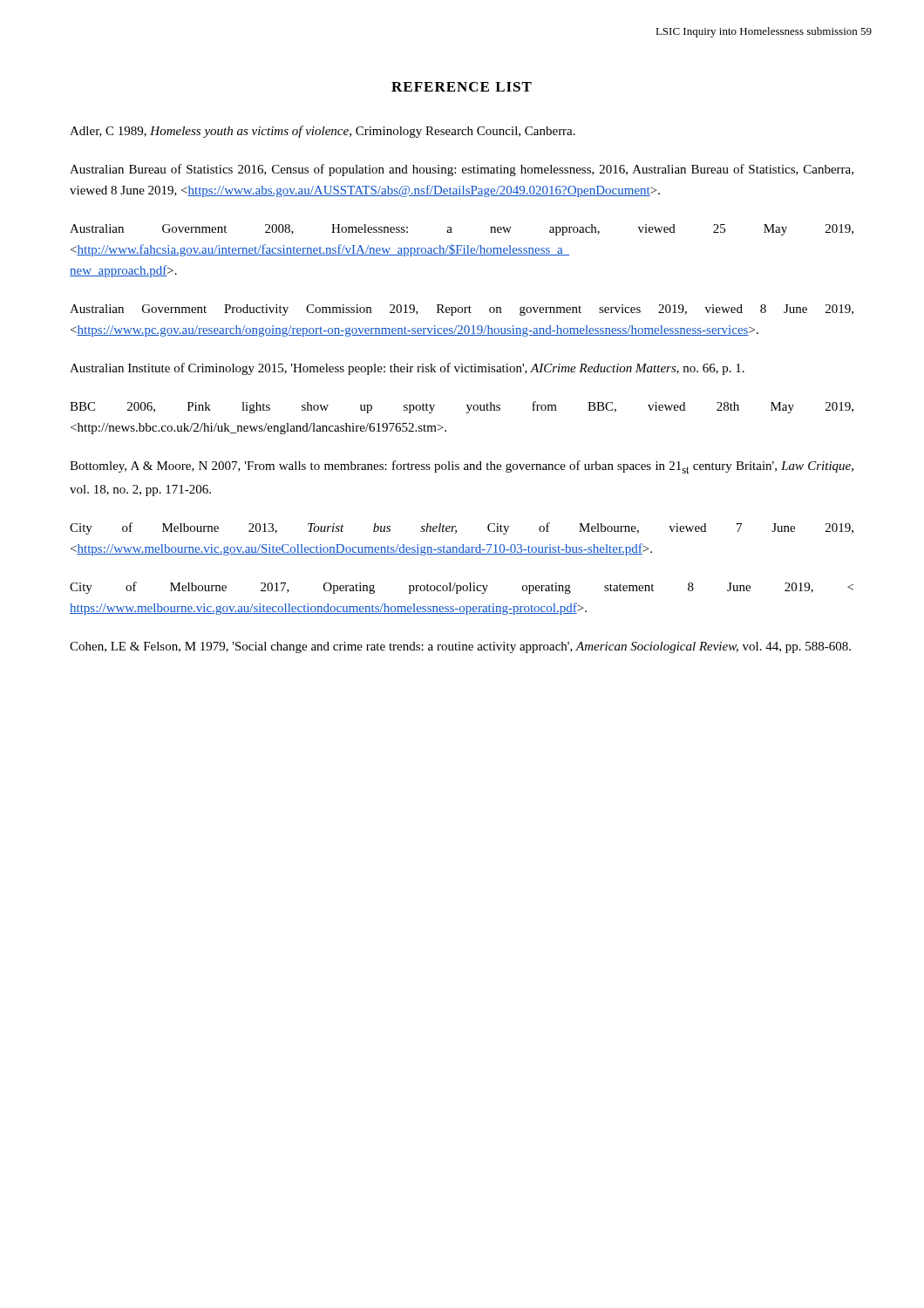Image resolution: width=924 pixels, height=1308 pixels.
Task: Select the title containing "REFERENCE LIST"
Action: pyautogui.click(x=462, y=87)
